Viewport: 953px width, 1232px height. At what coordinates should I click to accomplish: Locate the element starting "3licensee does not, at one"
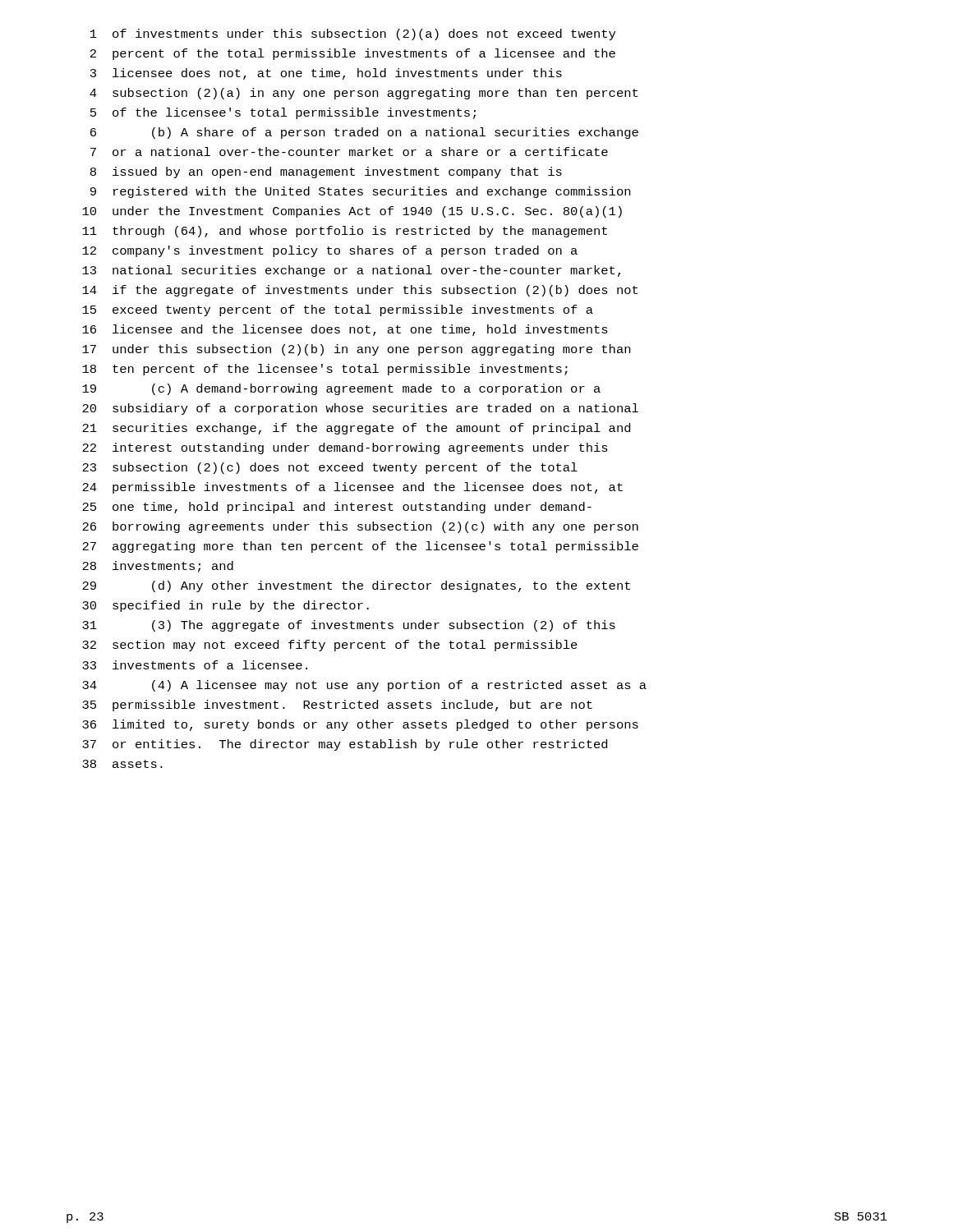(x=476, y=74)
